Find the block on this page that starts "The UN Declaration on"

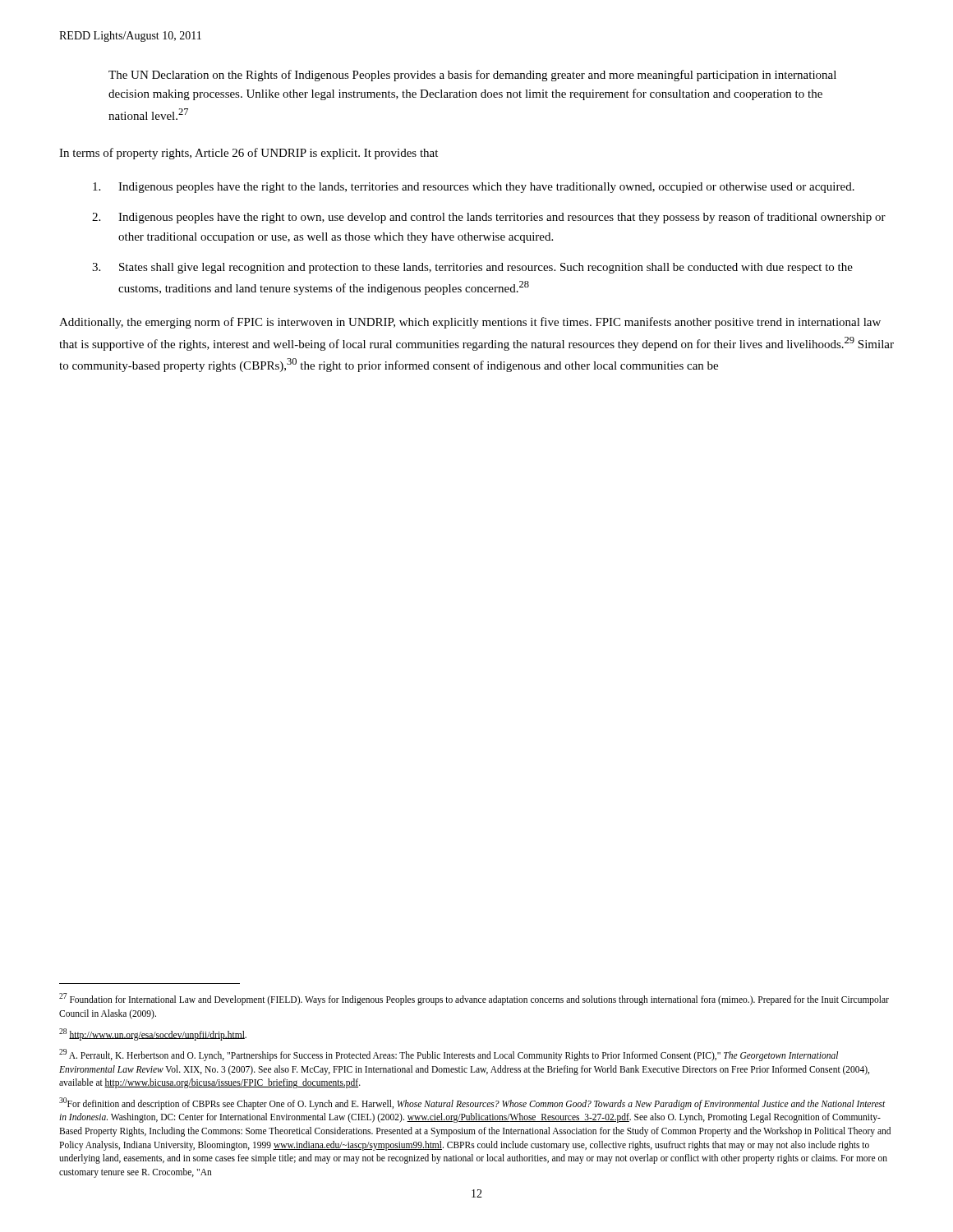click(x=473, y=95)
